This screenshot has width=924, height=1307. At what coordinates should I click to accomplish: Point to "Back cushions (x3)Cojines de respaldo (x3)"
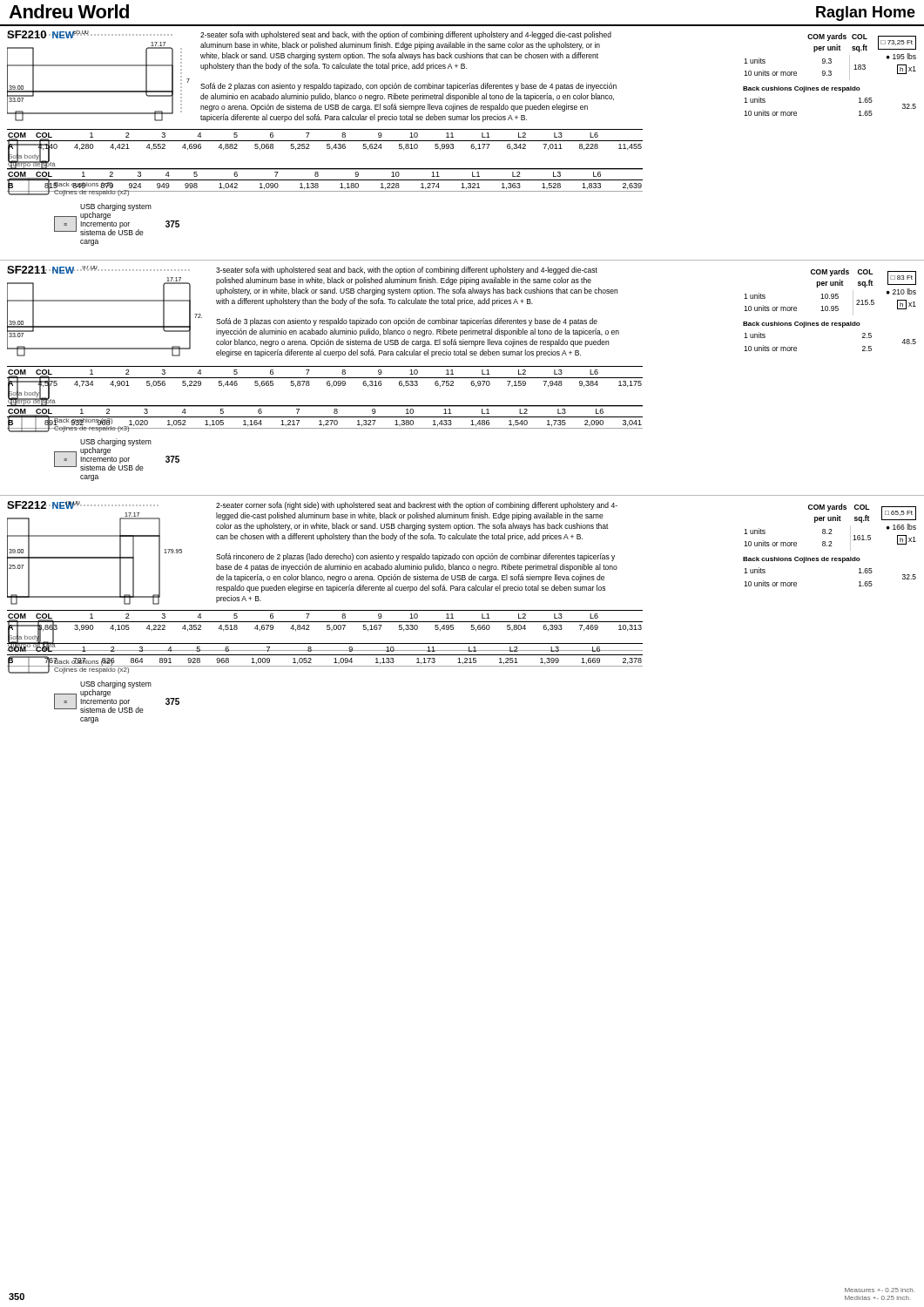(x=92, y=424)
